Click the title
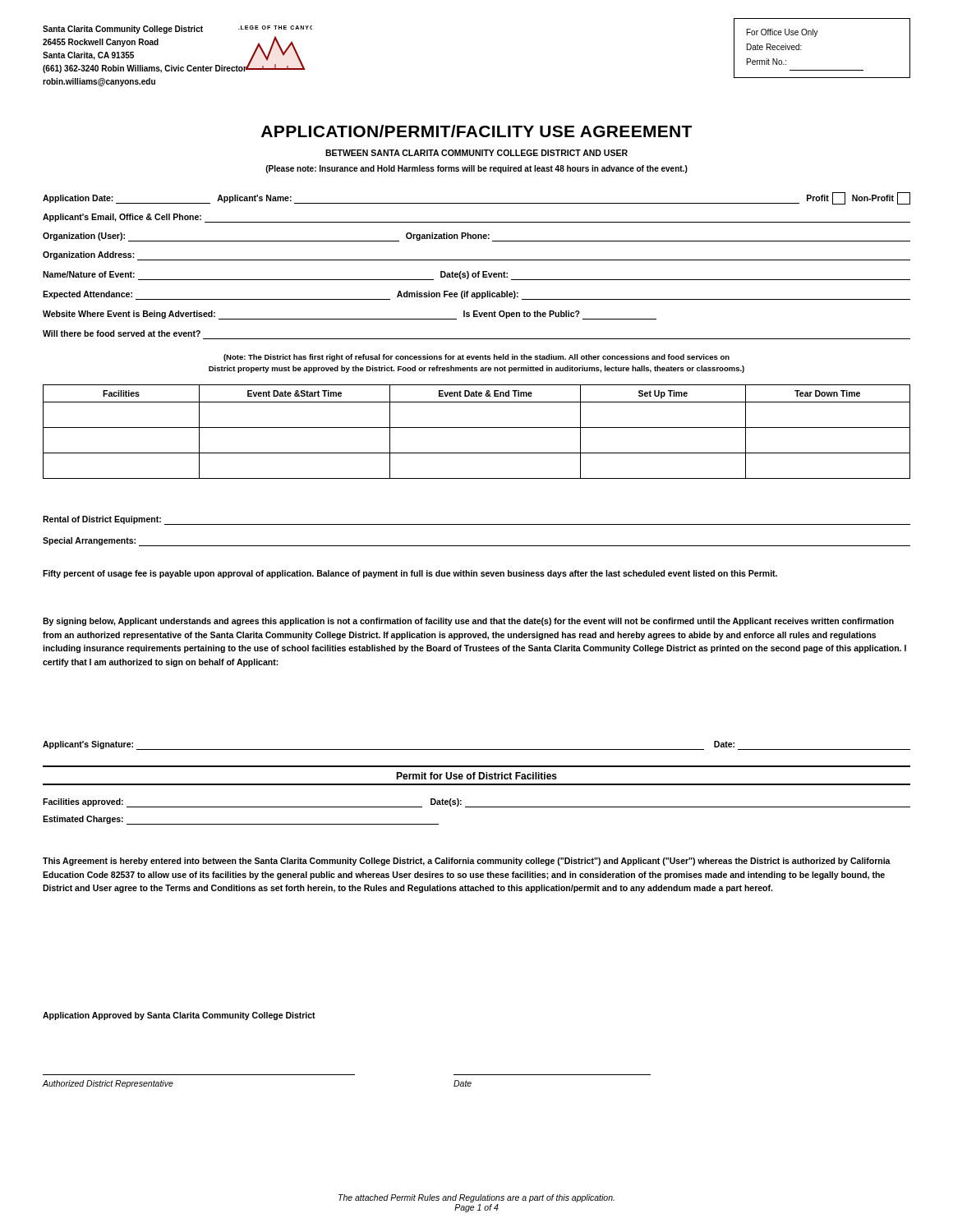Viewport: 953px width, 1232px height. (x=476, y=131)
